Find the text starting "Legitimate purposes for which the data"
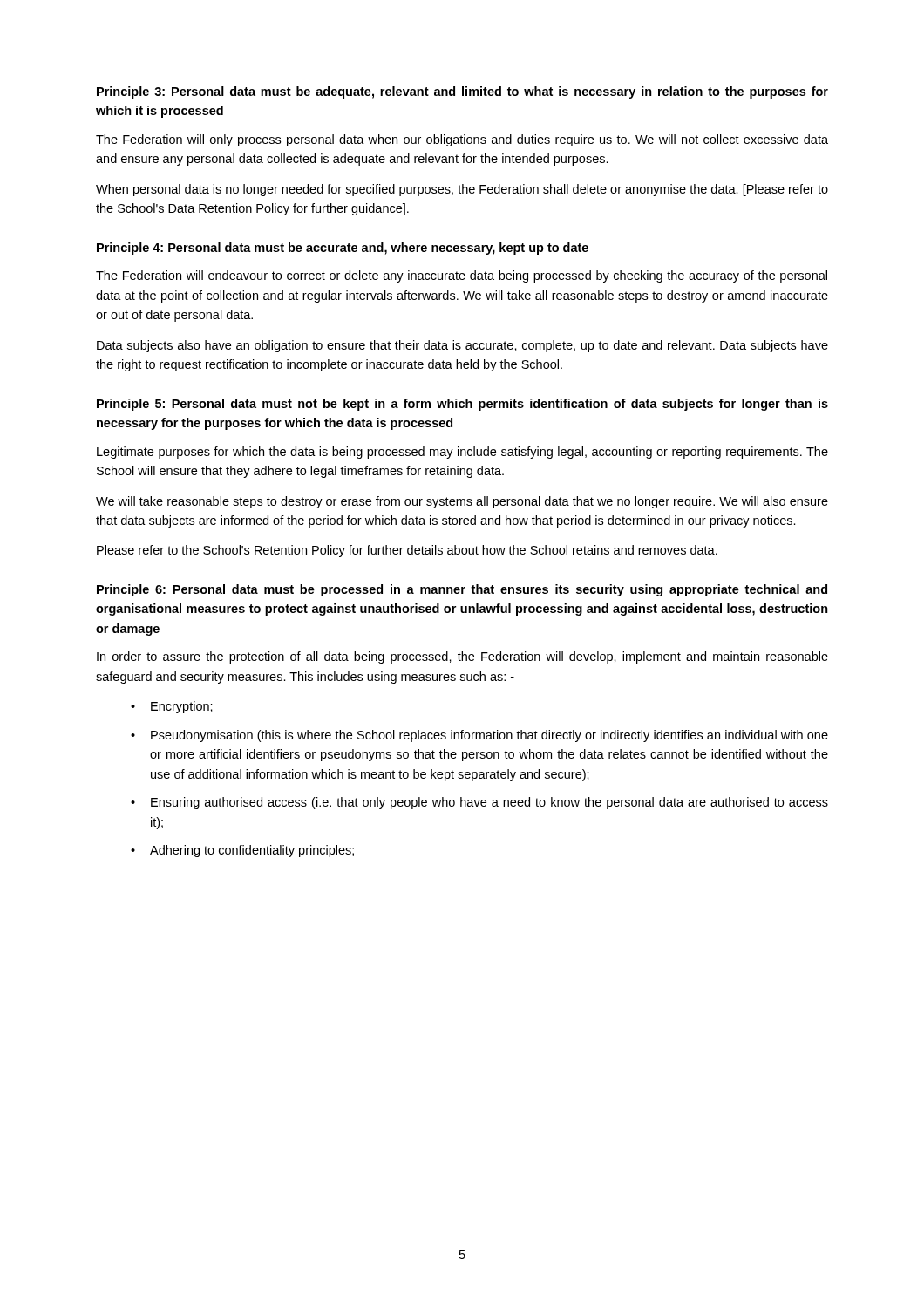This screenshot has width=924, height=1308. [x=462, y=461]
